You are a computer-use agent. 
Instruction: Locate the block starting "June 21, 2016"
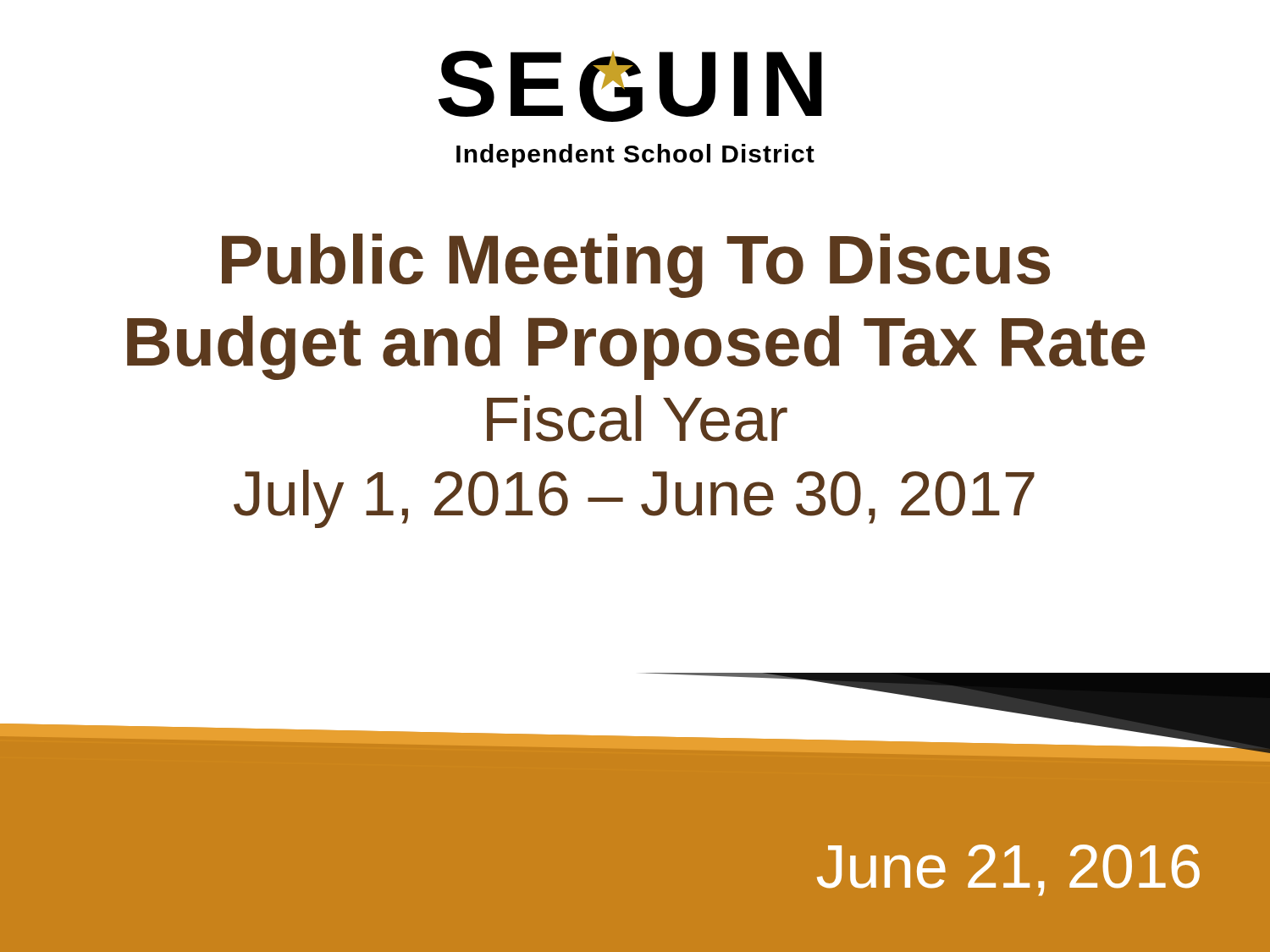(1009, 867)
